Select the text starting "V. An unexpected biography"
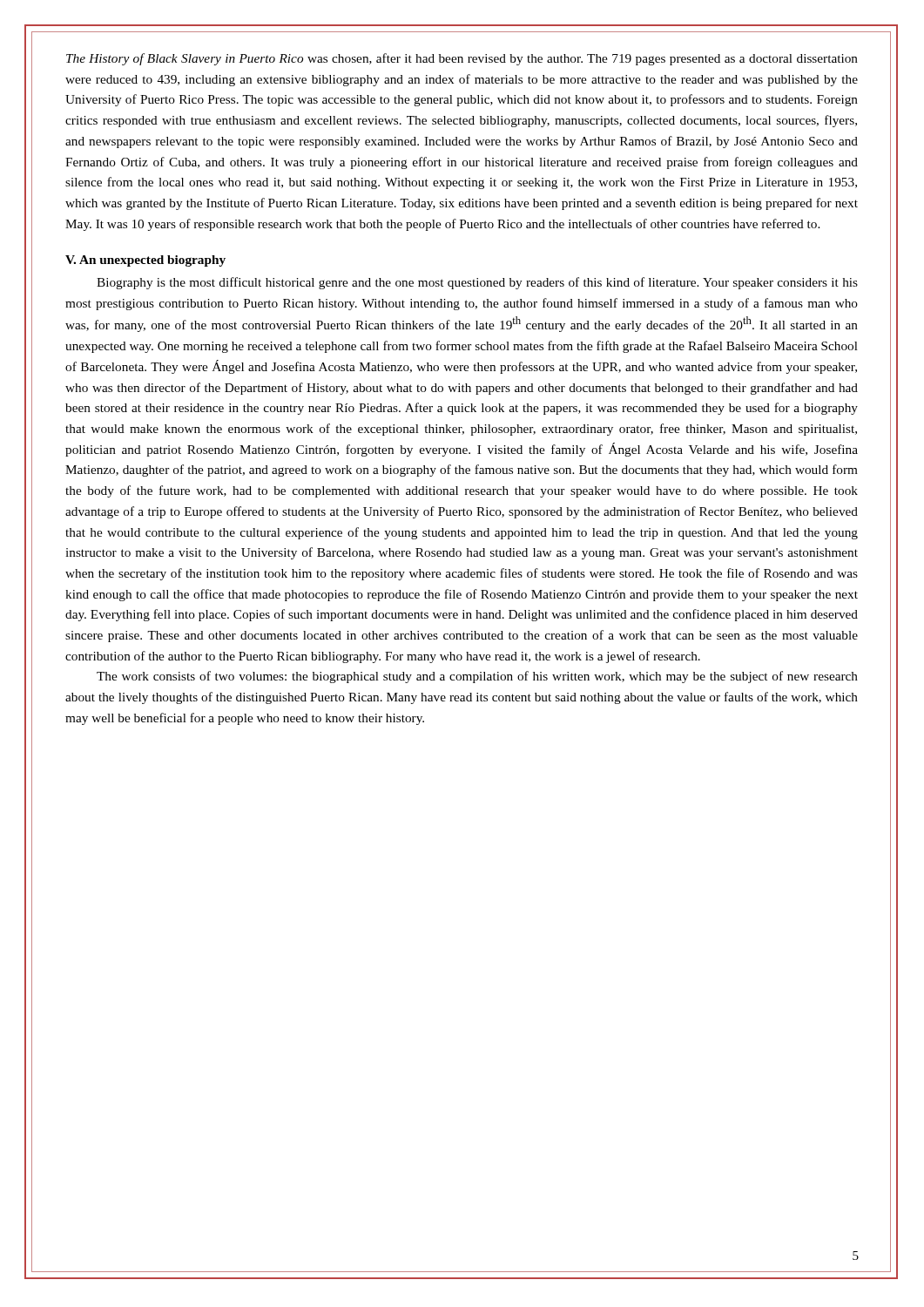This screenshot has width=924, height=1307. click(146, 260)
